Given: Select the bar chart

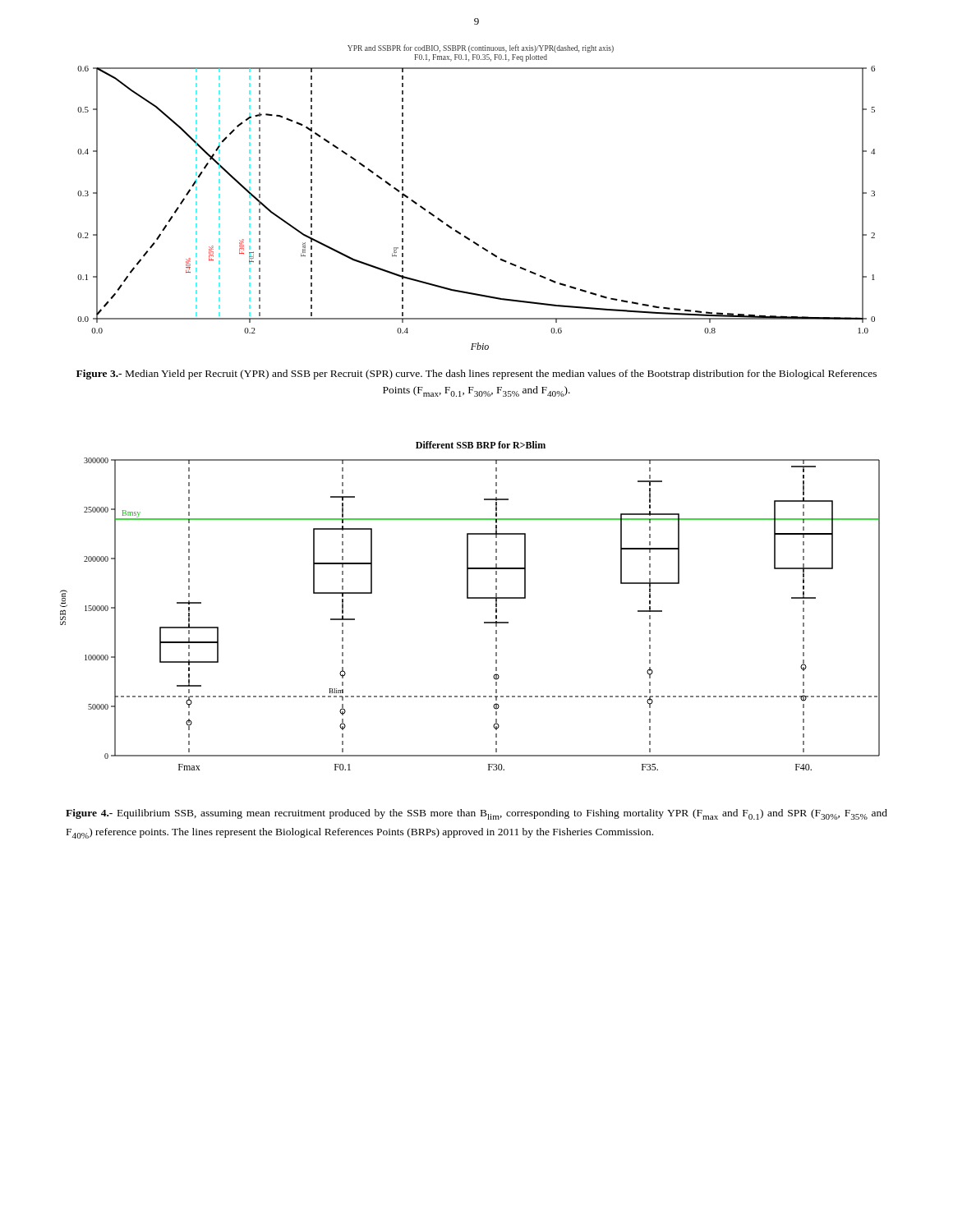Looking at the screenshot, I should [481, 616].
